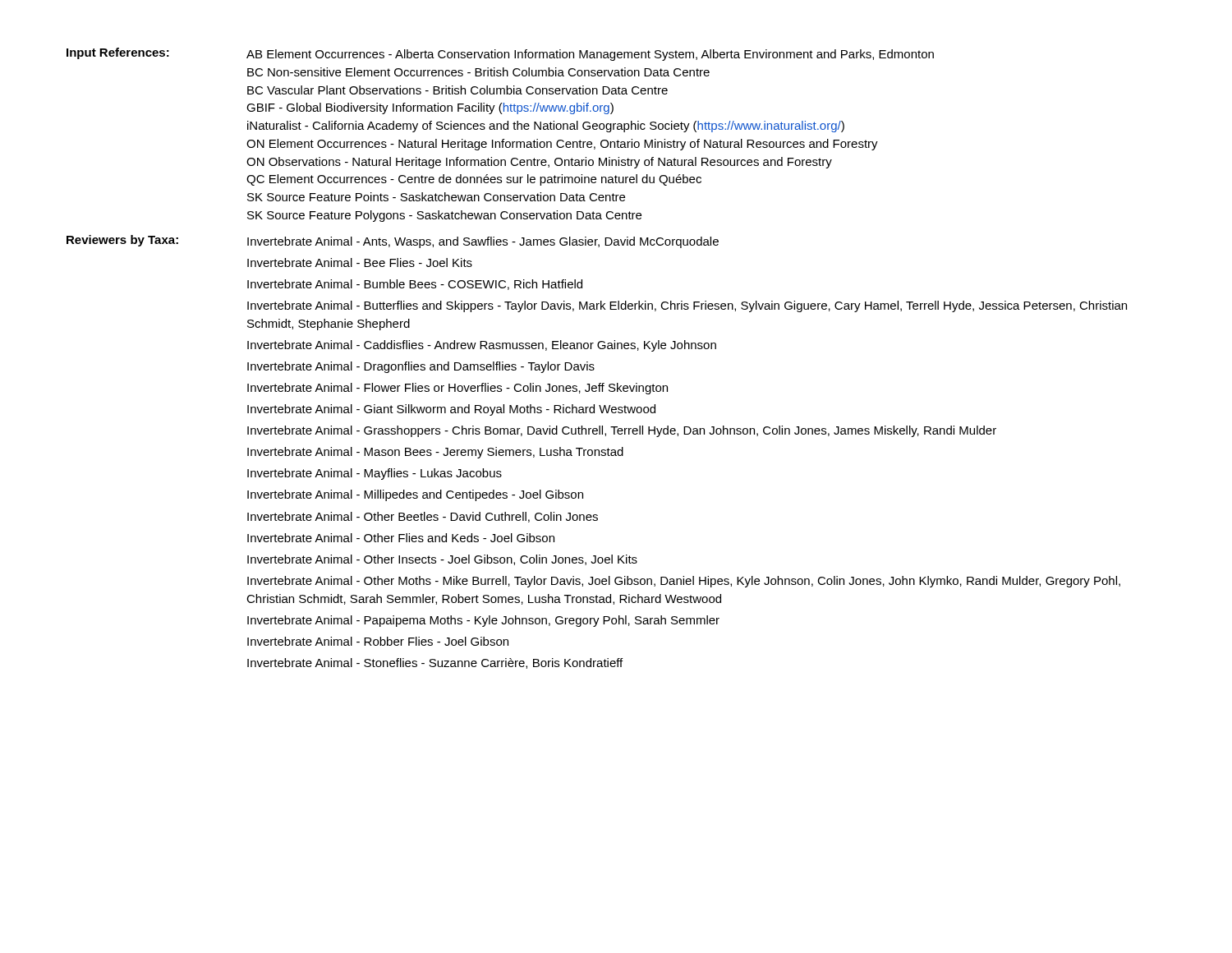Locate the block of text that opens with "Input References: AB Element Occurrences - Alberta"
The image size is (1232, 953).
point(616,135)
